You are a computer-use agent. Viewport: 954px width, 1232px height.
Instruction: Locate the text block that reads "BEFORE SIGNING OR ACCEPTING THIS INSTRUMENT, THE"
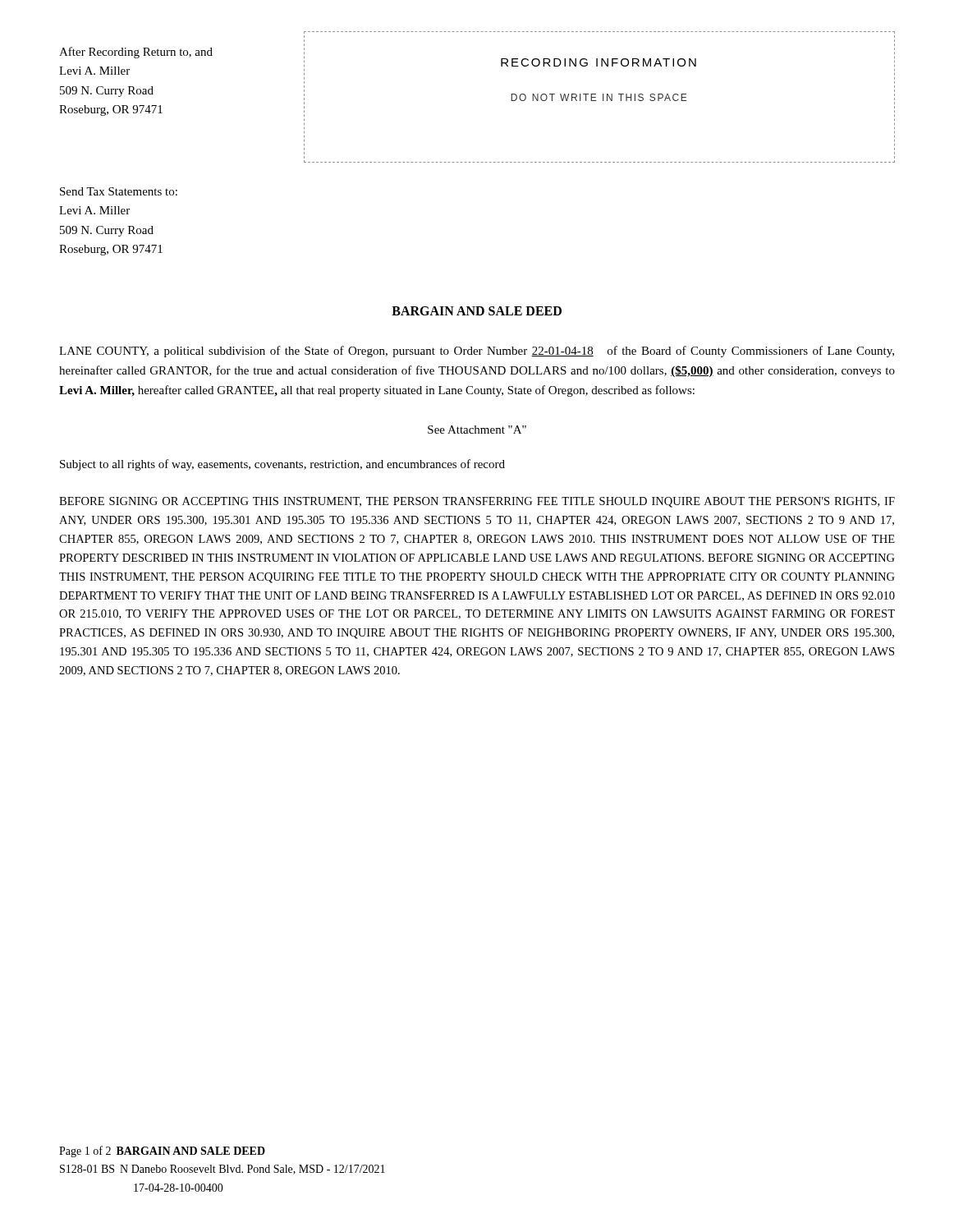[477, 586]
